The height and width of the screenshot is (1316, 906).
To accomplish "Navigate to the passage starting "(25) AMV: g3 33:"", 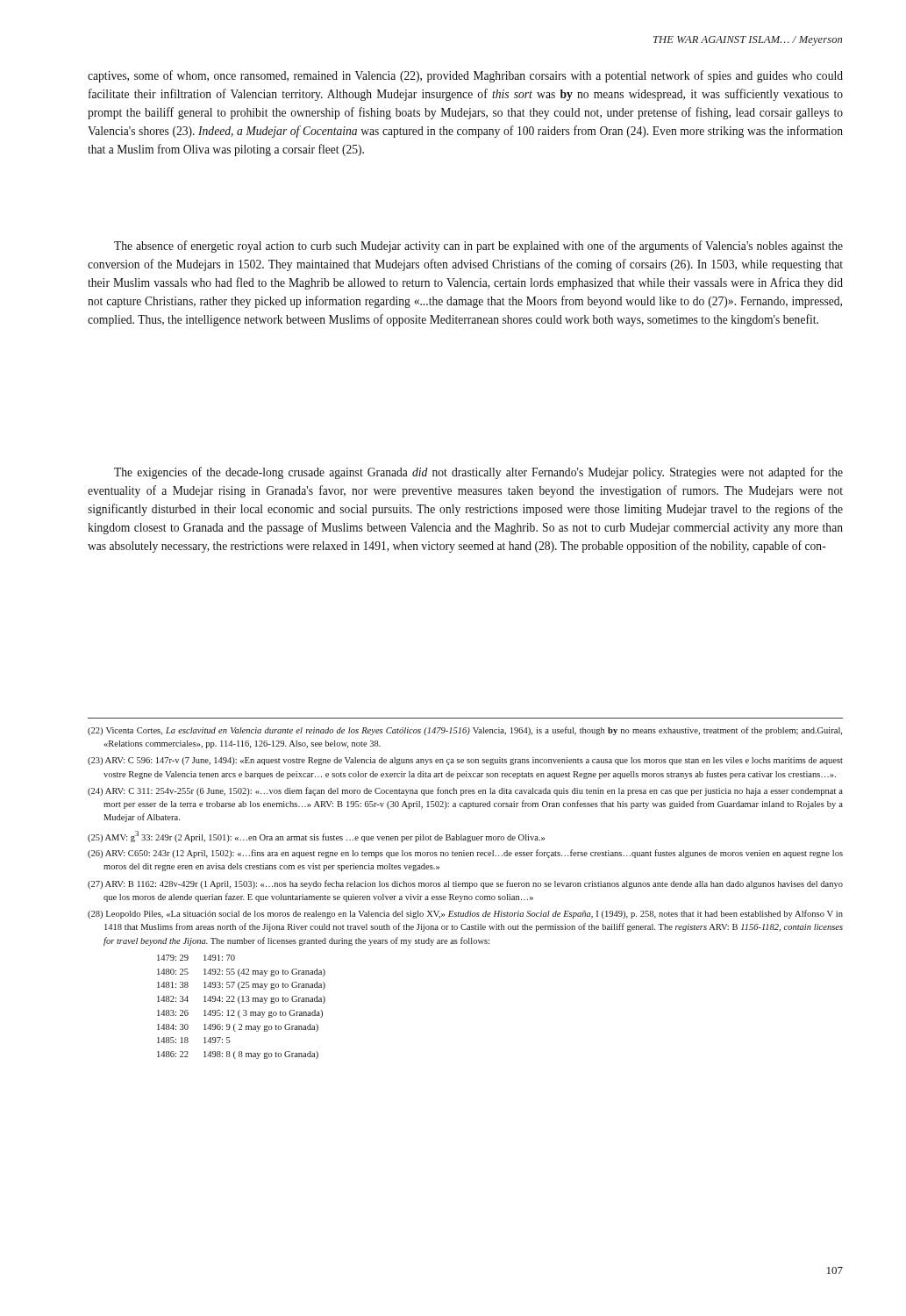I will [x=317, y=835].
